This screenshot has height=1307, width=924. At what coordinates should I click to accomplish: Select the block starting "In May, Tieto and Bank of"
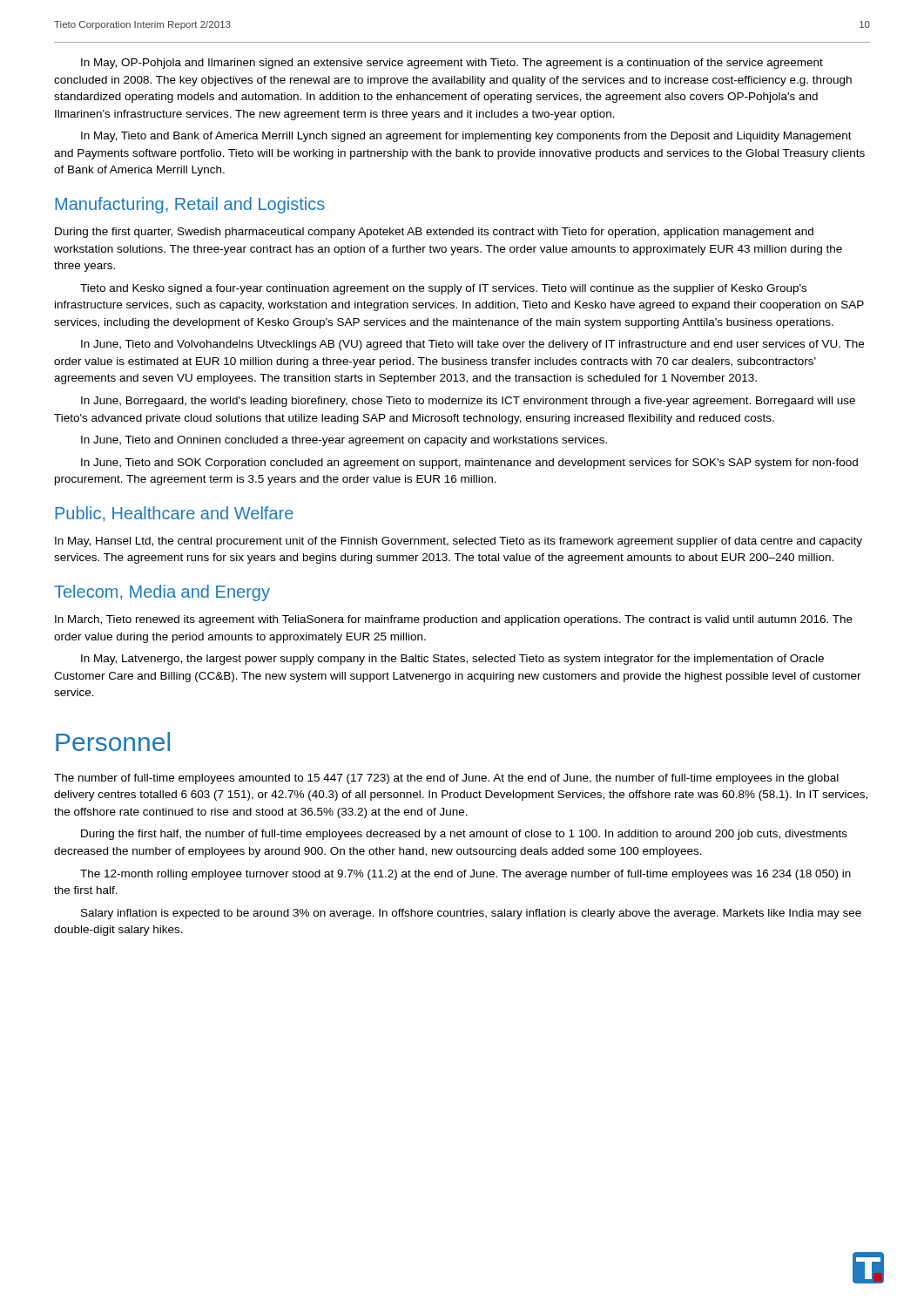coord(462,153)
